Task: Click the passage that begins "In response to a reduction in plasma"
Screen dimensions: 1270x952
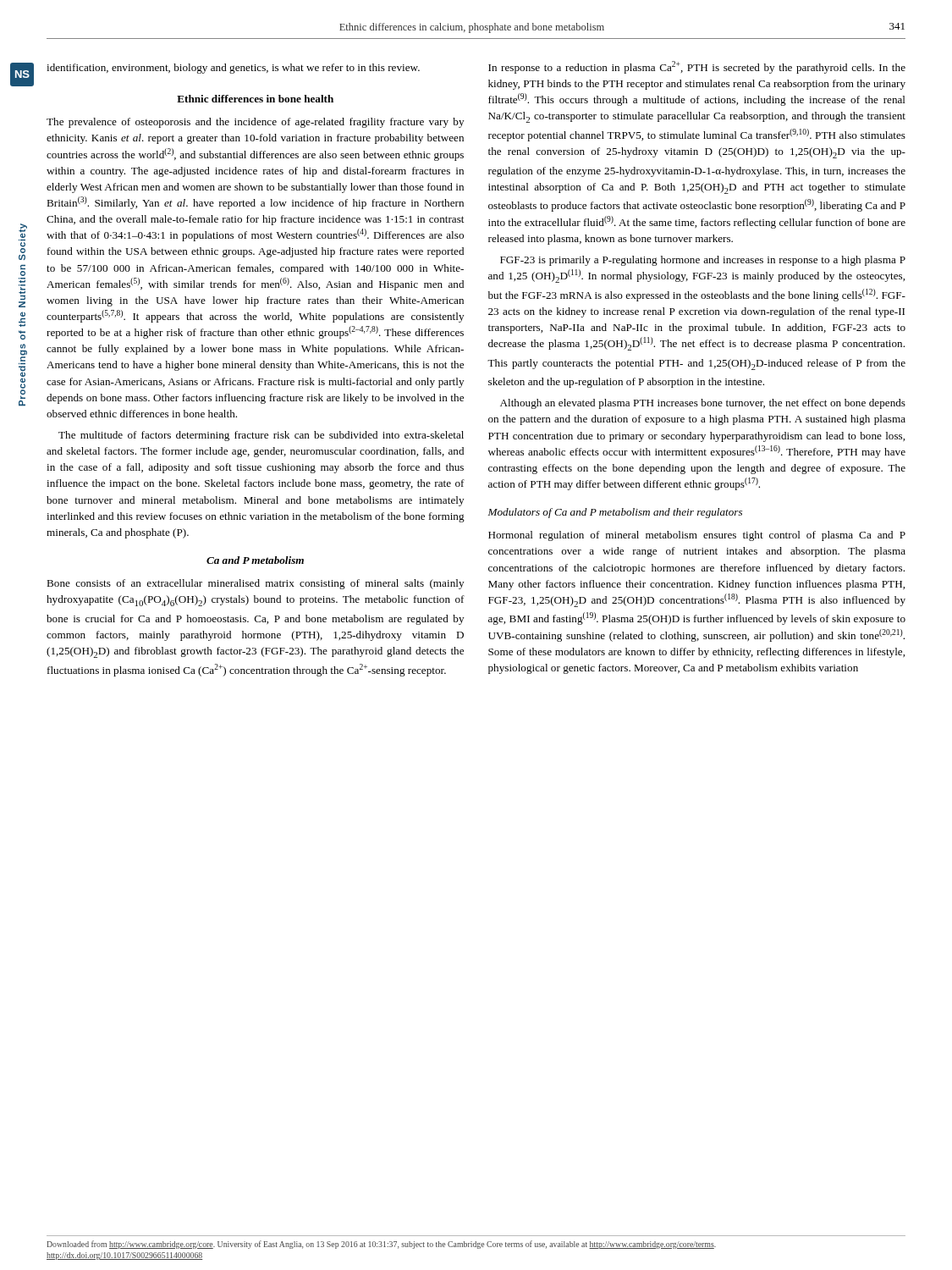Action: [x=697, y=276]
